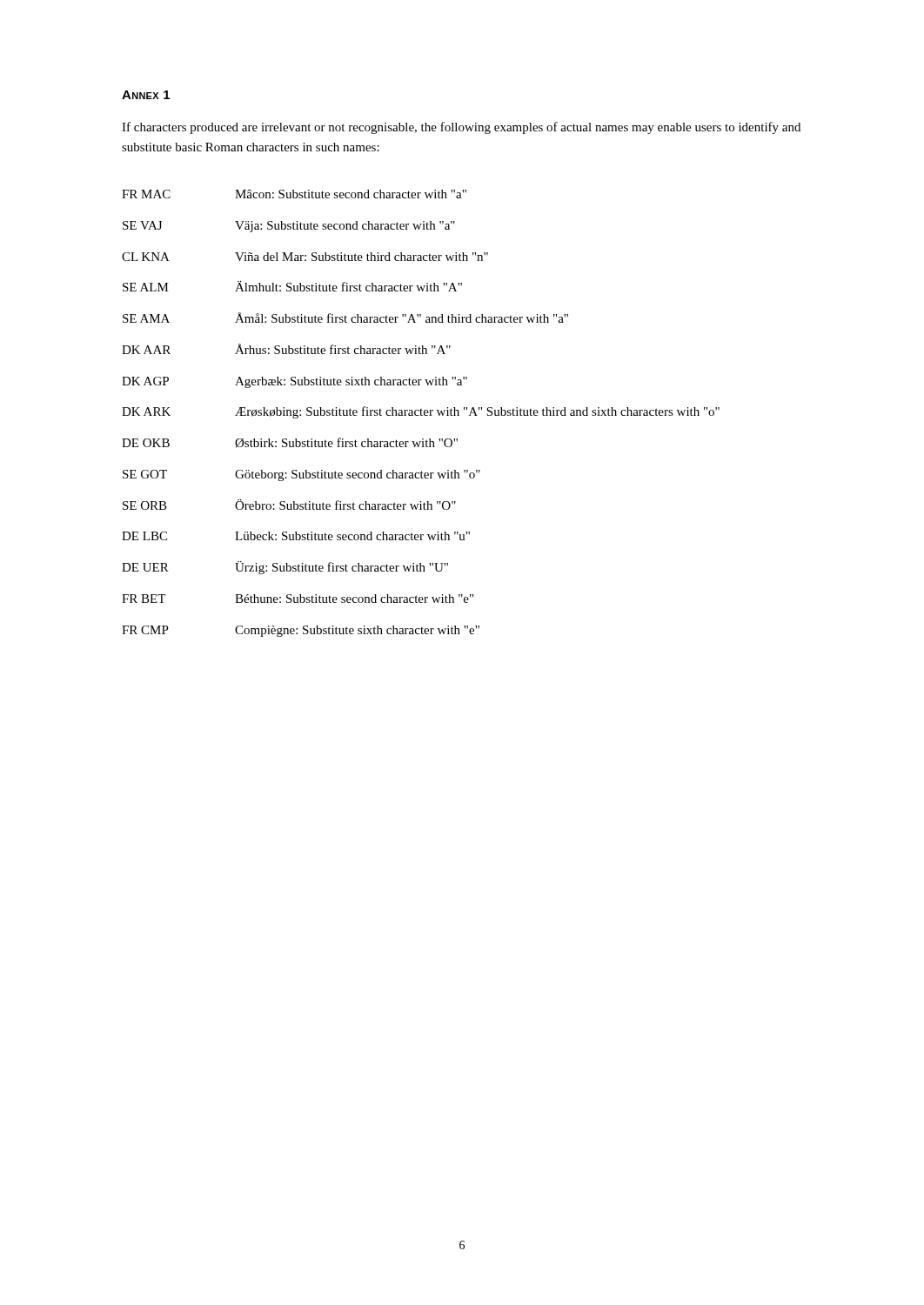Image resolution: width=924 pixels, height=1305 pixels.
Task: Locate the region starting "SE VAJ Väja: Substitute"
Action: pyautogui.click(x=462, y=226)
